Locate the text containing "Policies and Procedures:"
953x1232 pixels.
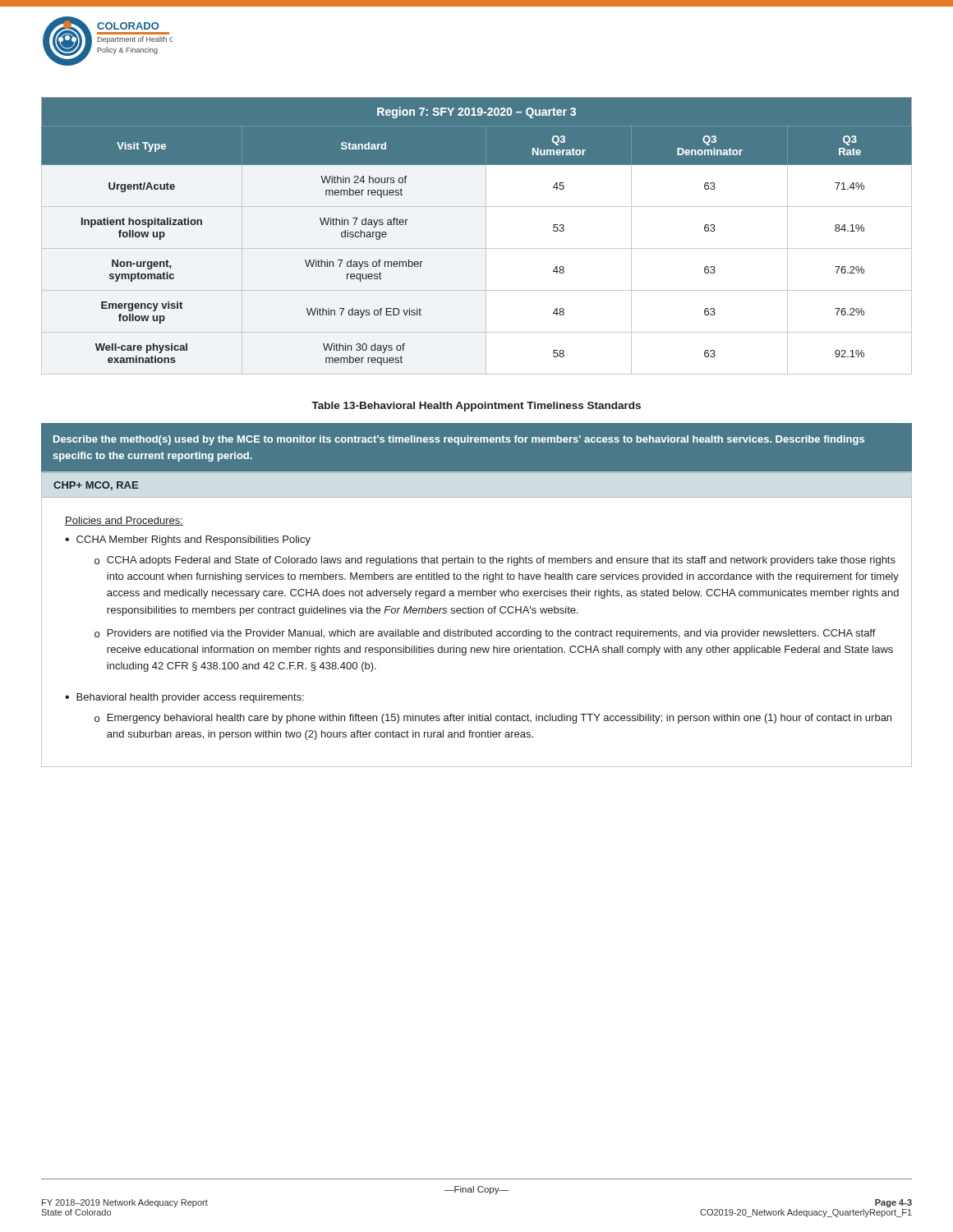(124, 520)
